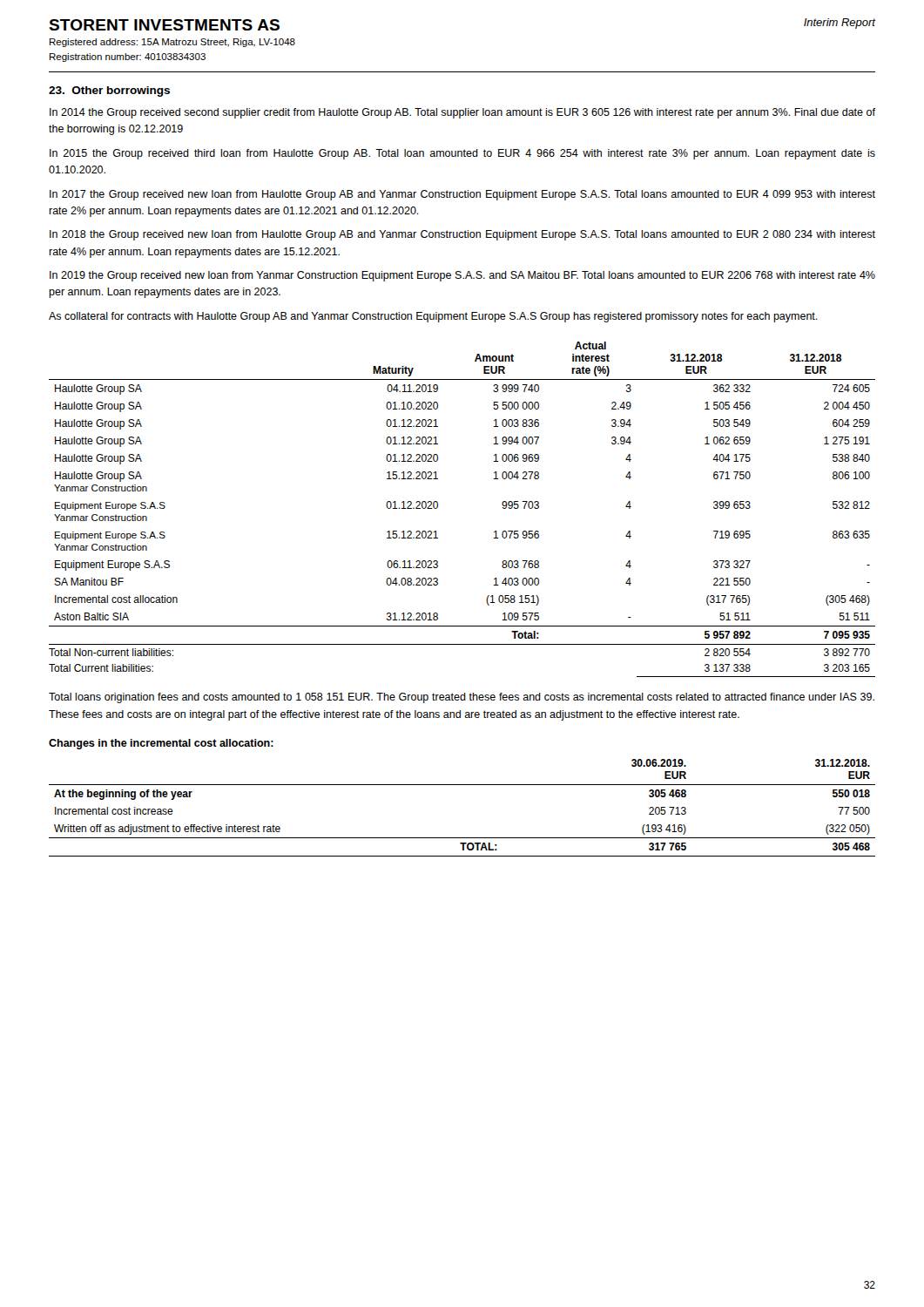Click the passage that begins "Total loans origination"
924x1307 pixels.
462,706
